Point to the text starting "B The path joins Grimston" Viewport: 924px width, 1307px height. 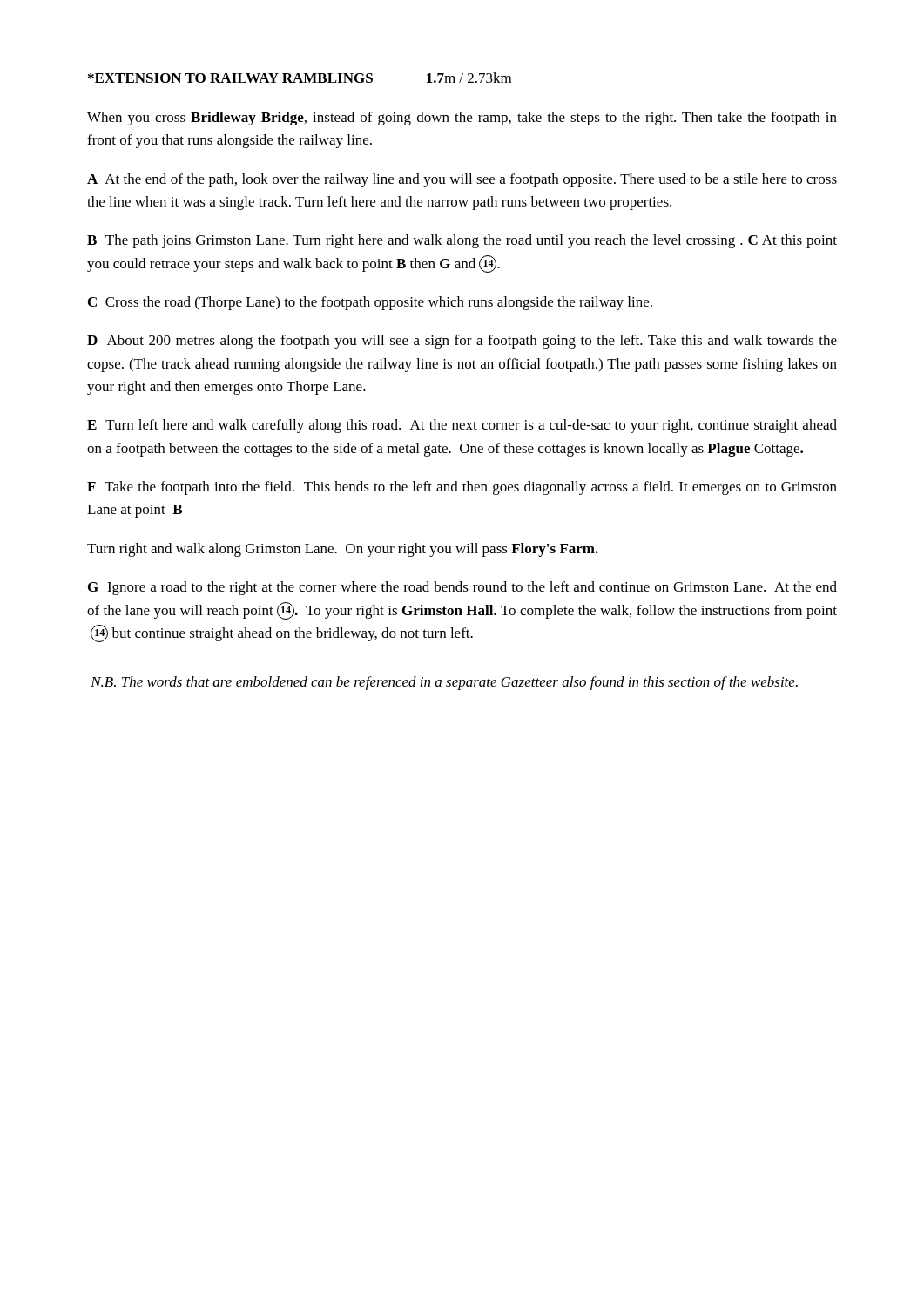[x=462, y=252]
